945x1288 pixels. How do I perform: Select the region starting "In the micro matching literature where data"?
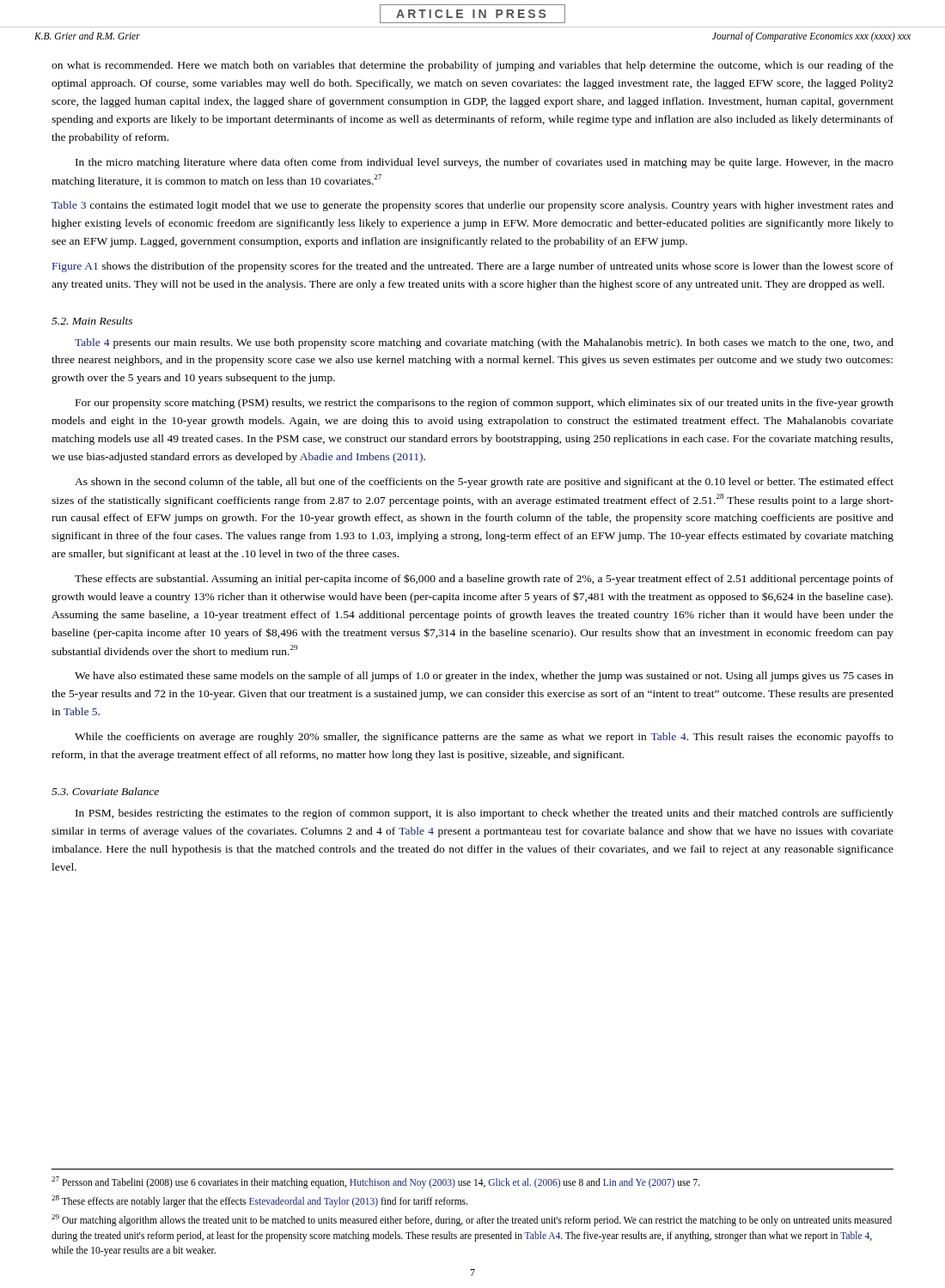(x=472, y=172)
